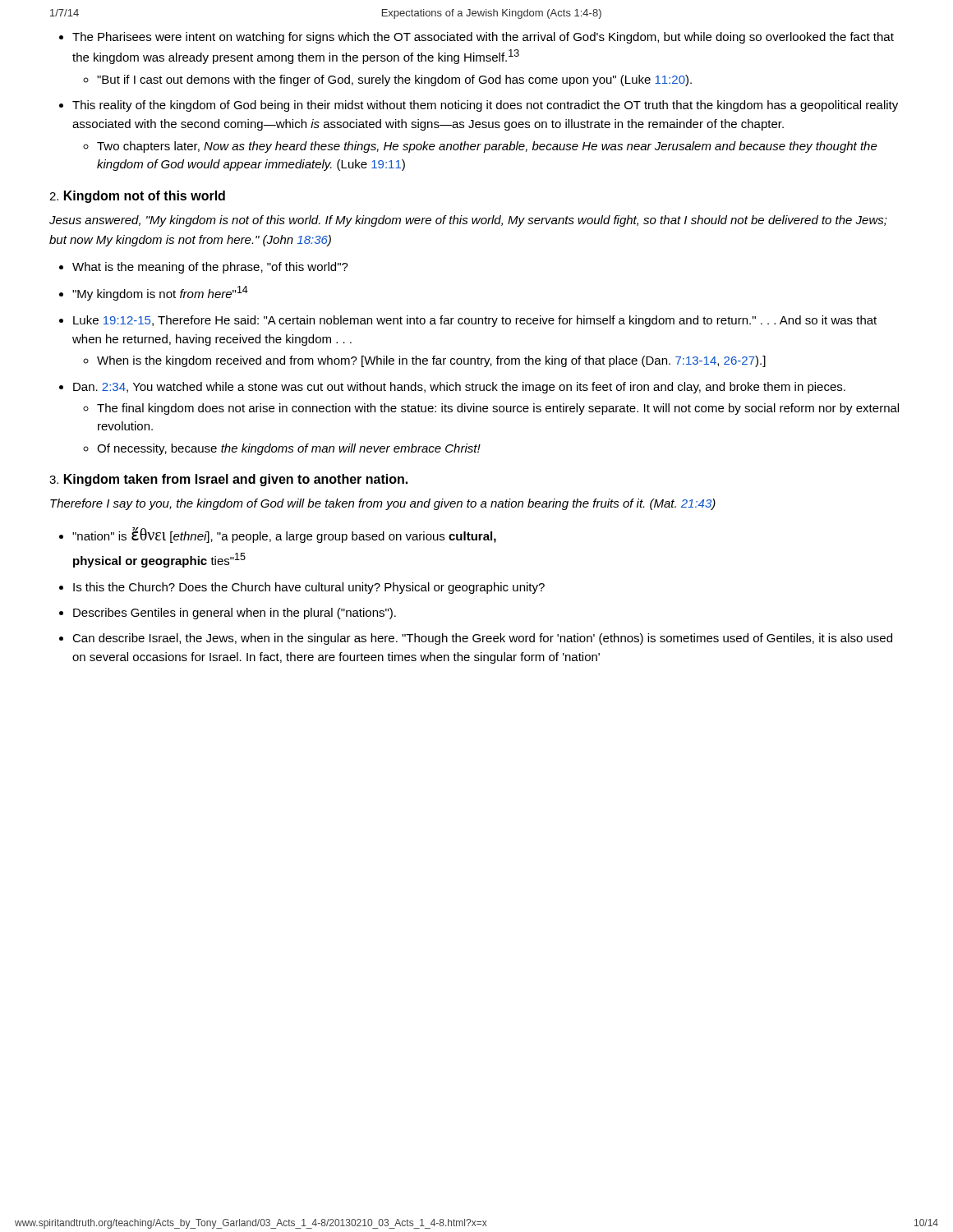
Task: Click on the list item that says "Of necessity, because the"
Action: pyautogui.click(x=289, y=448)
